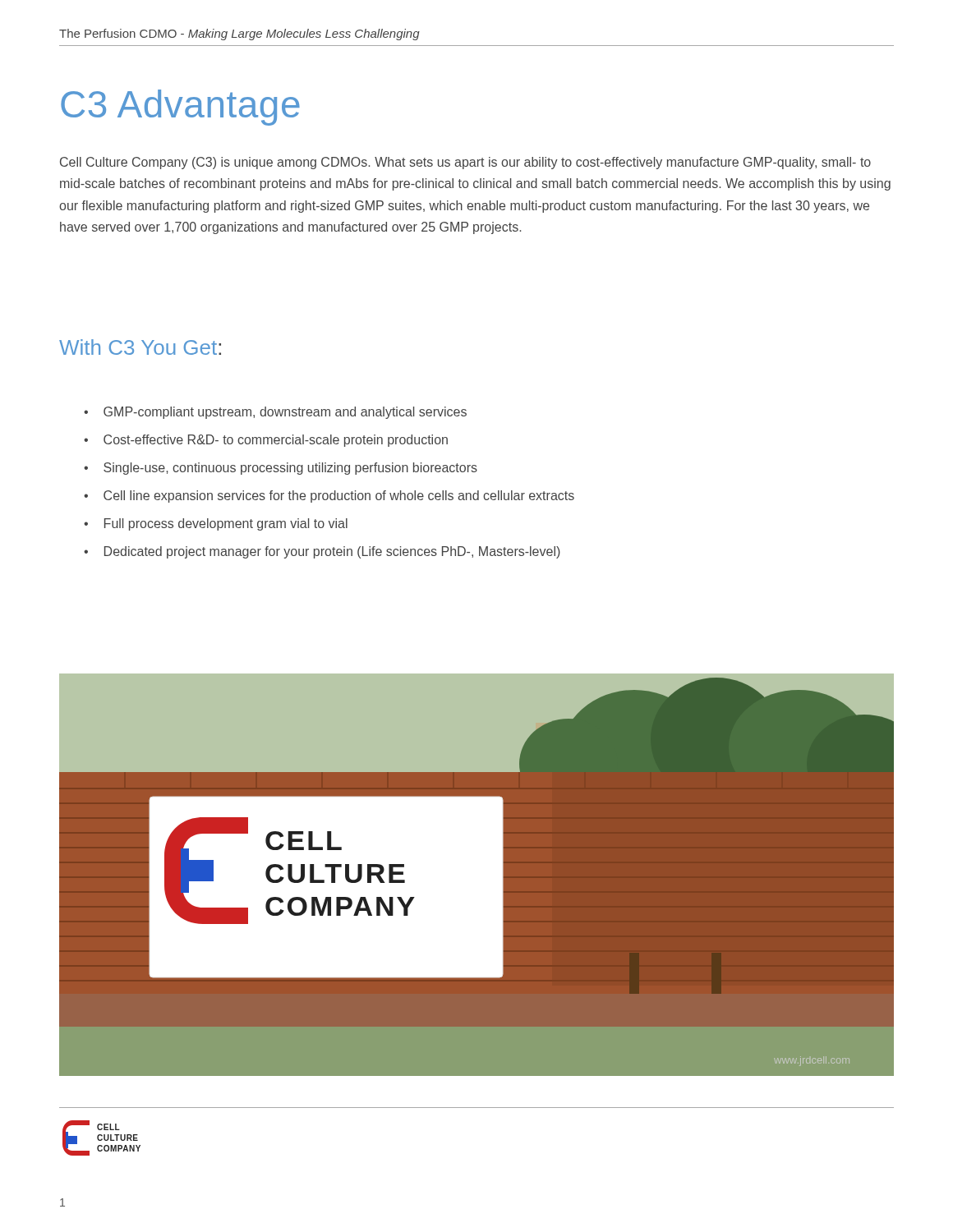Click on the list item that says "• Full process development gram"
Viewport: 953px width, 1232px height.
click(216, 524)
